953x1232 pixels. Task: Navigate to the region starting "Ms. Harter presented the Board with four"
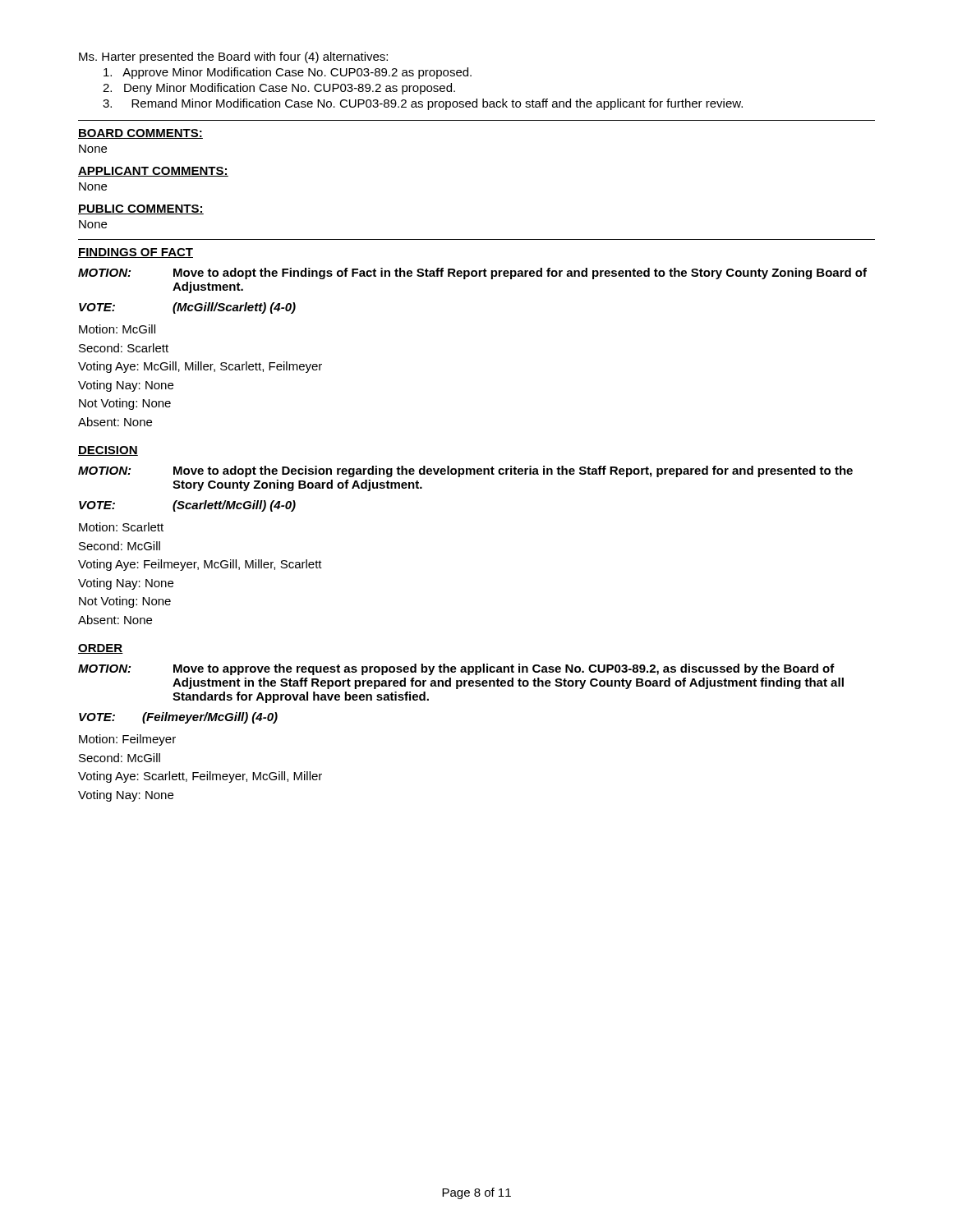pos(234,56)
